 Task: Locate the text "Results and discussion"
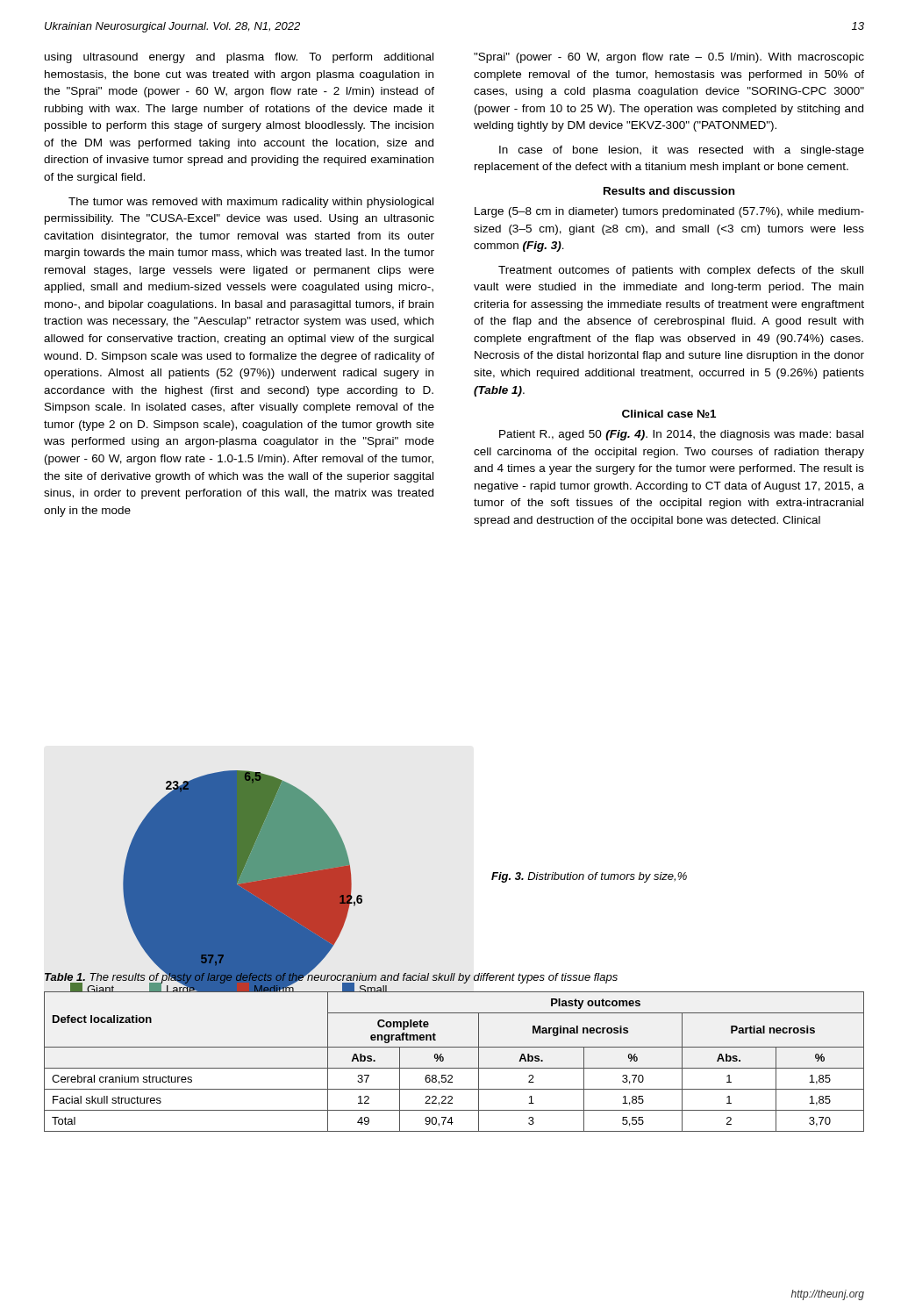669,191
